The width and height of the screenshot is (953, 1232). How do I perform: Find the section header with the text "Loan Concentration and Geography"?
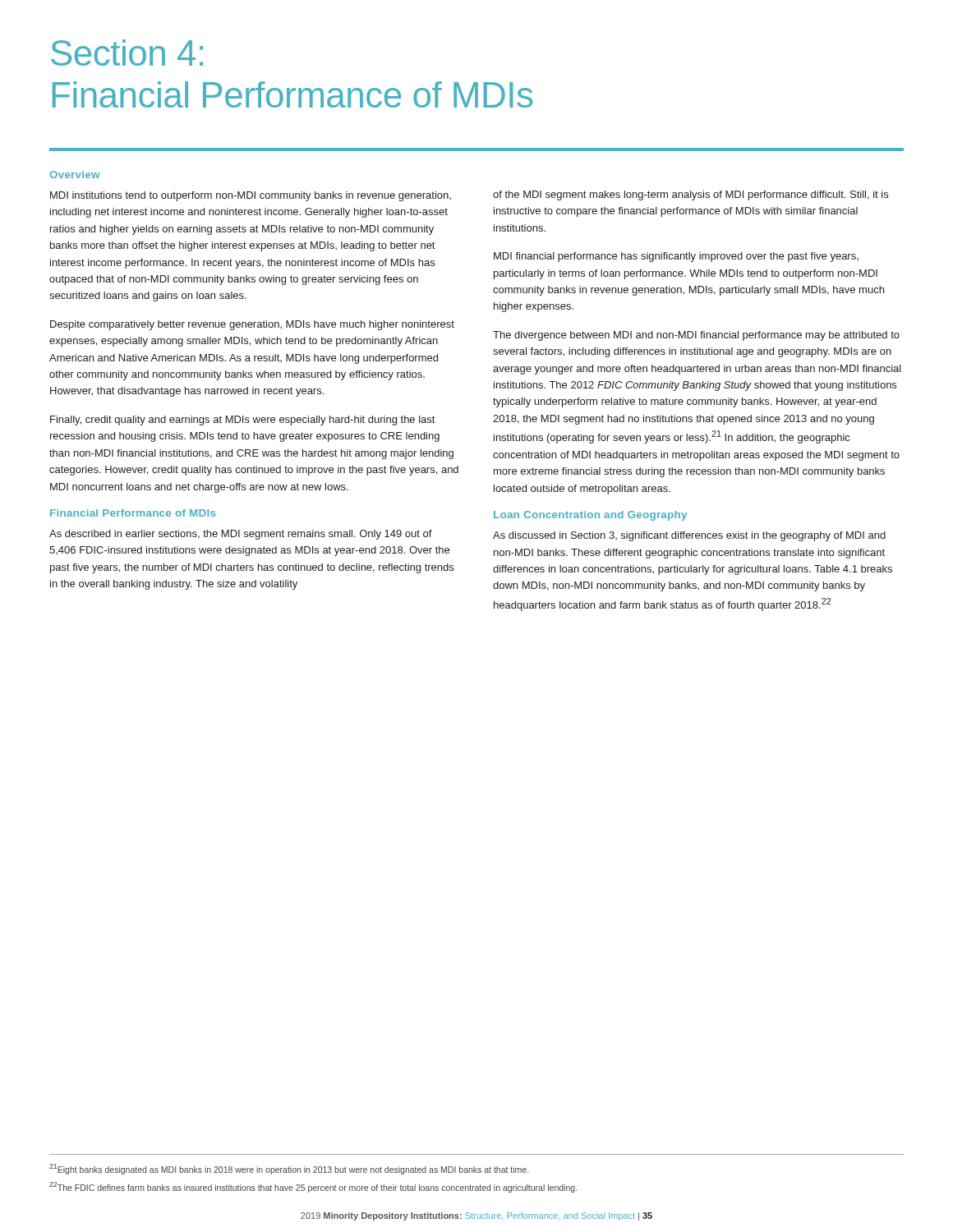click(590, 515)
